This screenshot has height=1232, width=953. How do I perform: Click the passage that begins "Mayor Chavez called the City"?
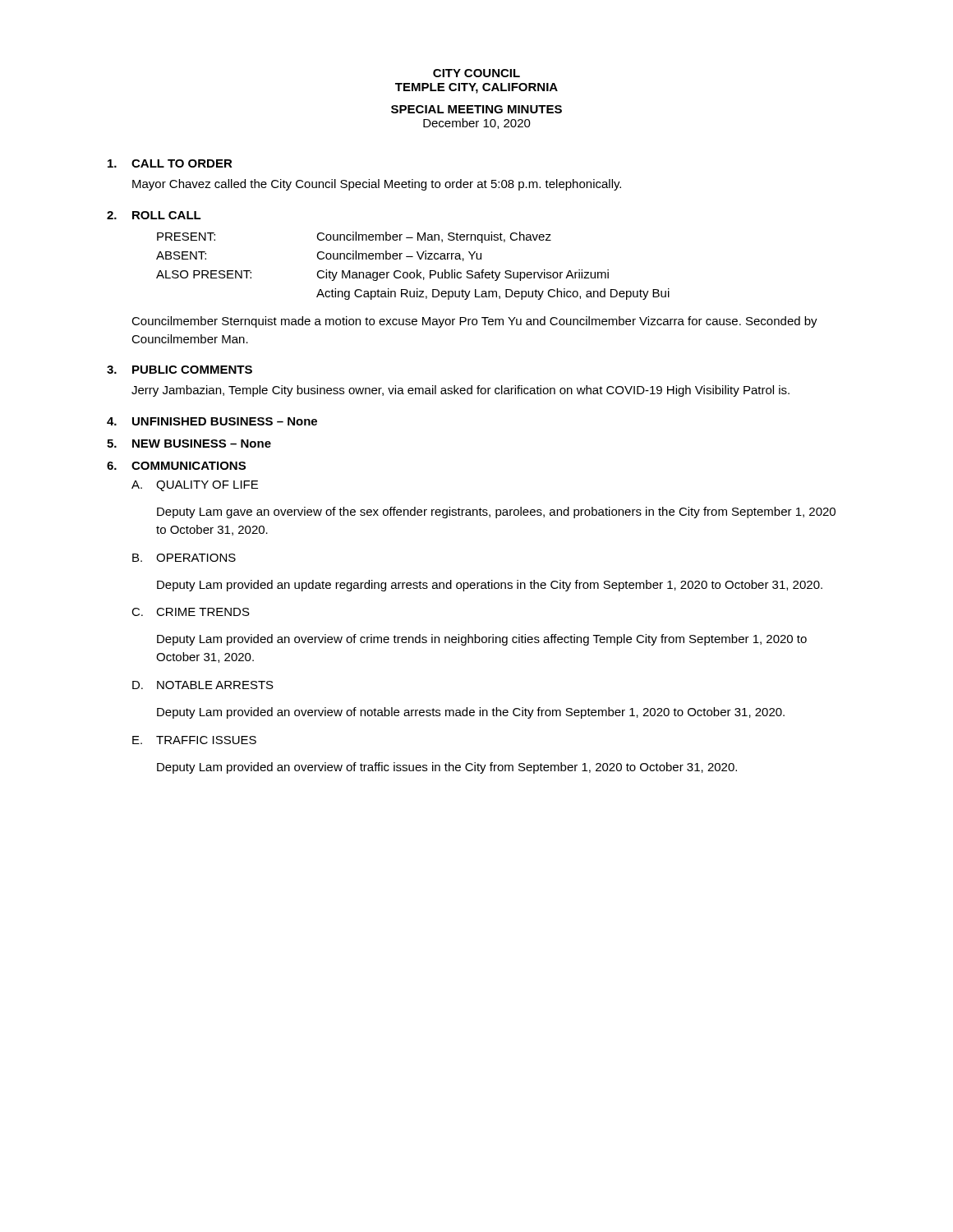tap(377, 184)
